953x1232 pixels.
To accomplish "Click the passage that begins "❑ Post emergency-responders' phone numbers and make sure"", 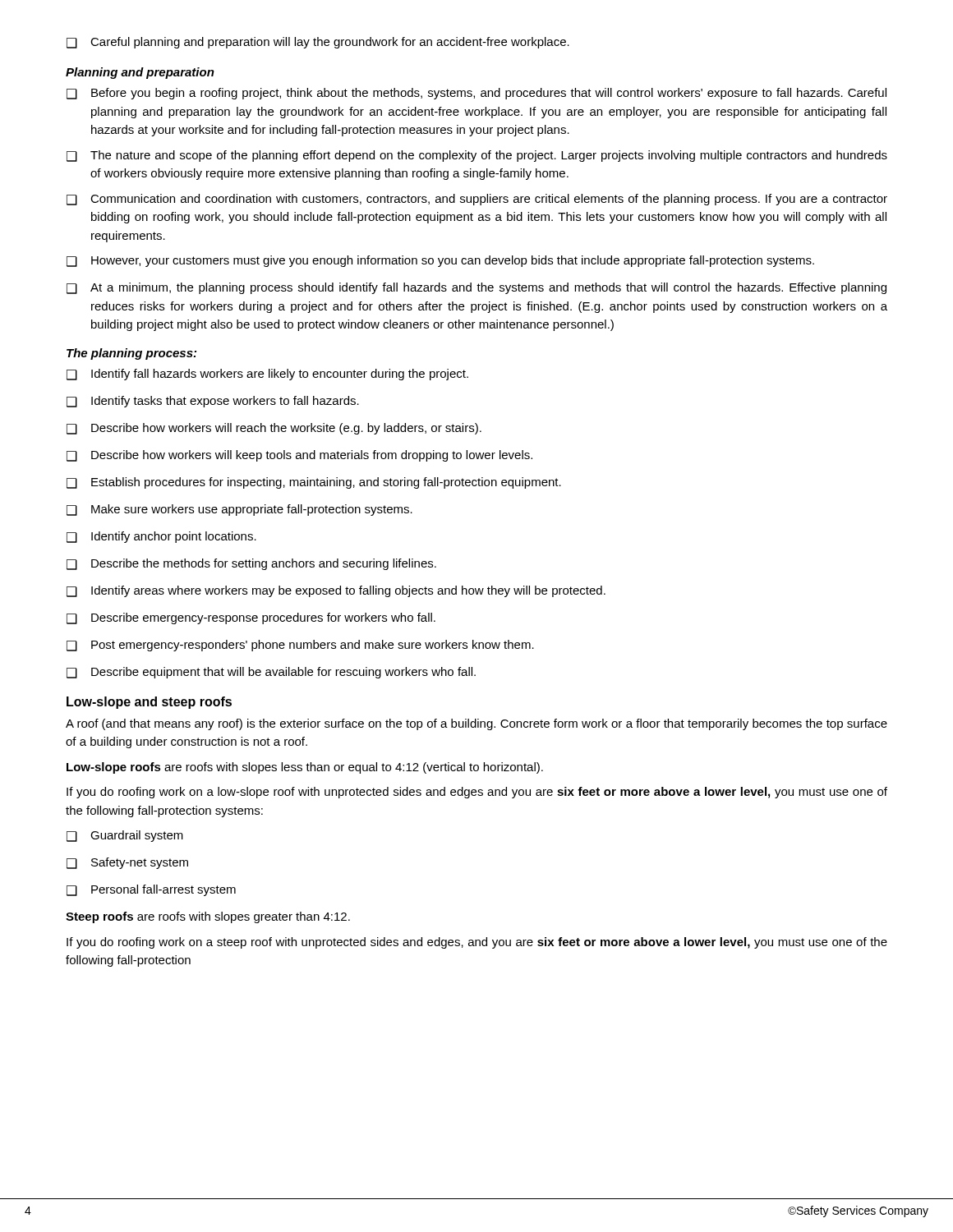I will (x=476, y=646).
